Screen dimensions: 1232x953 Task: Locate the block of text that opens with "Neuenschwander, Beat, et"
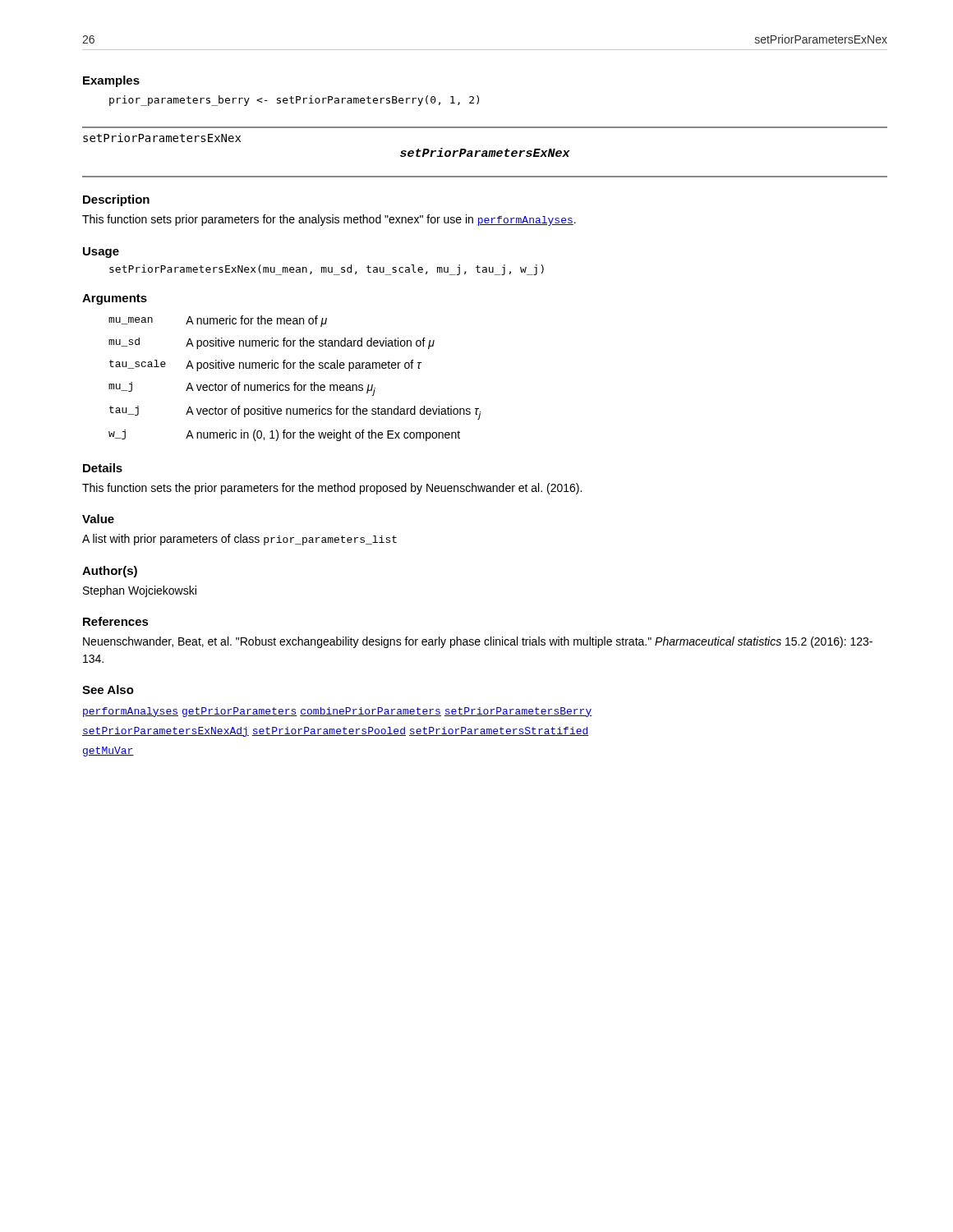(x=478, y=650)
